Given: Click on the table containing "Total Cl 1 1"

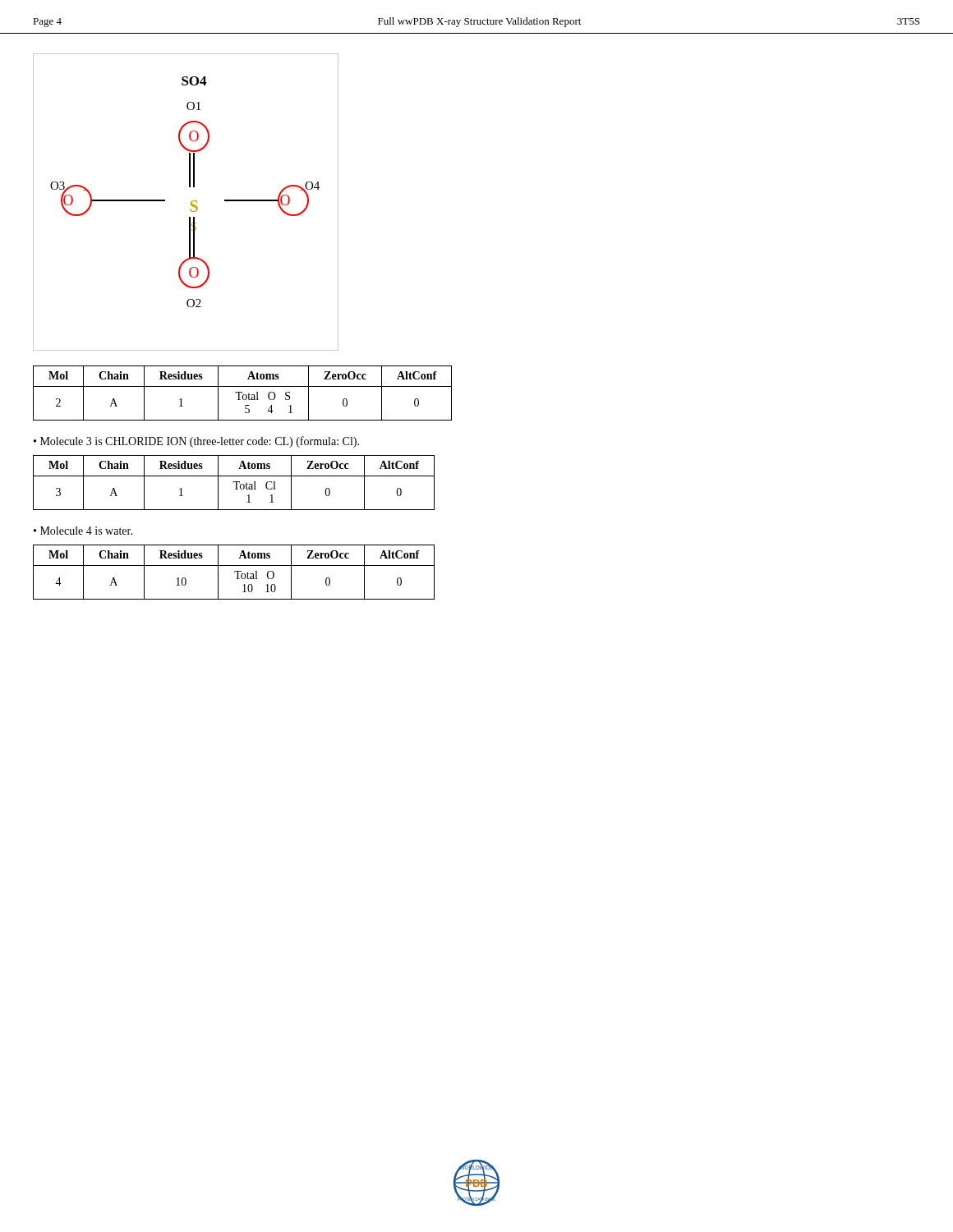Looking at the screenshot, I should tap(476, 483).
